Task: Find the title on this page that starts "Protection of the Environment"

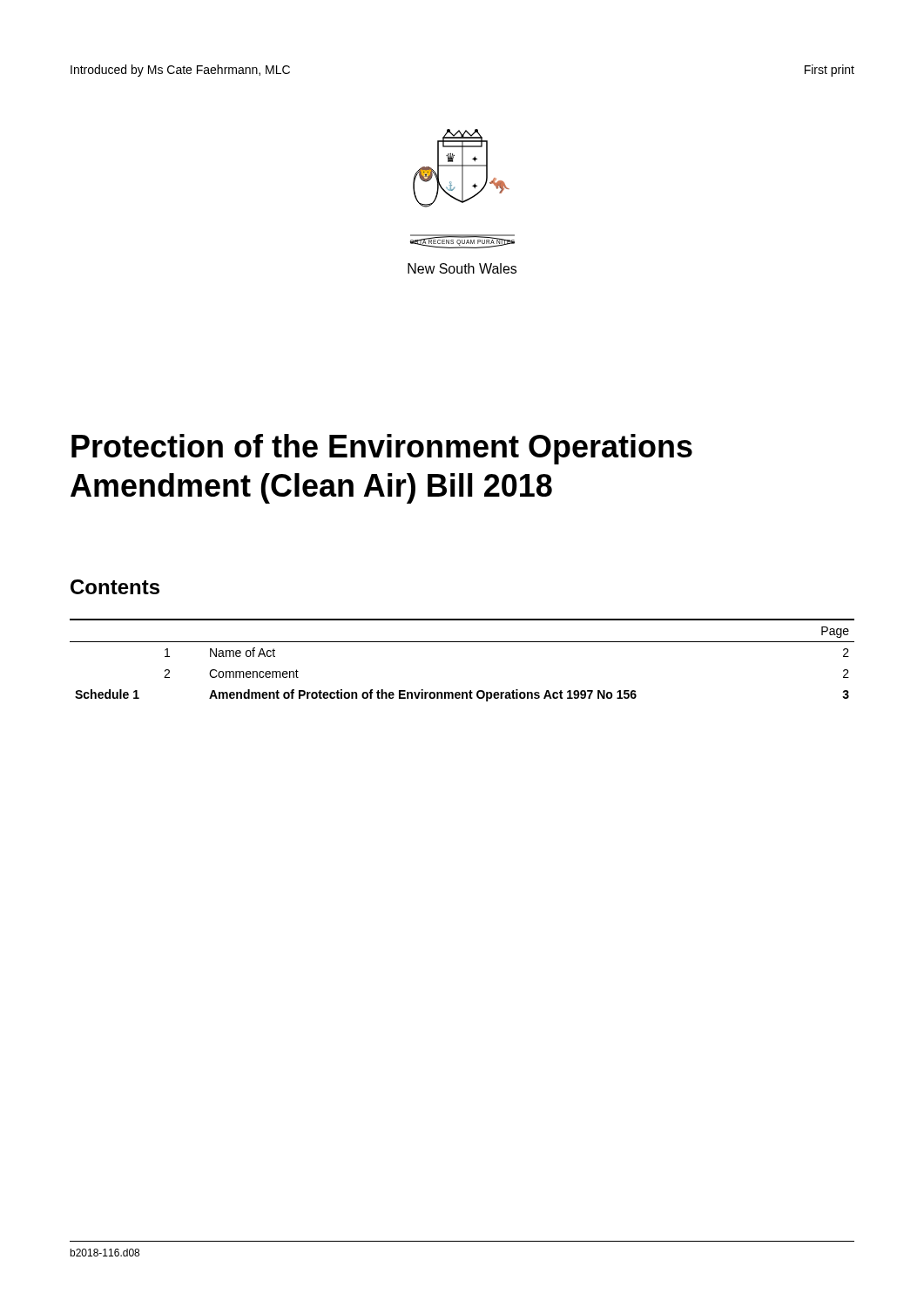Action: [x=381, y=466]
